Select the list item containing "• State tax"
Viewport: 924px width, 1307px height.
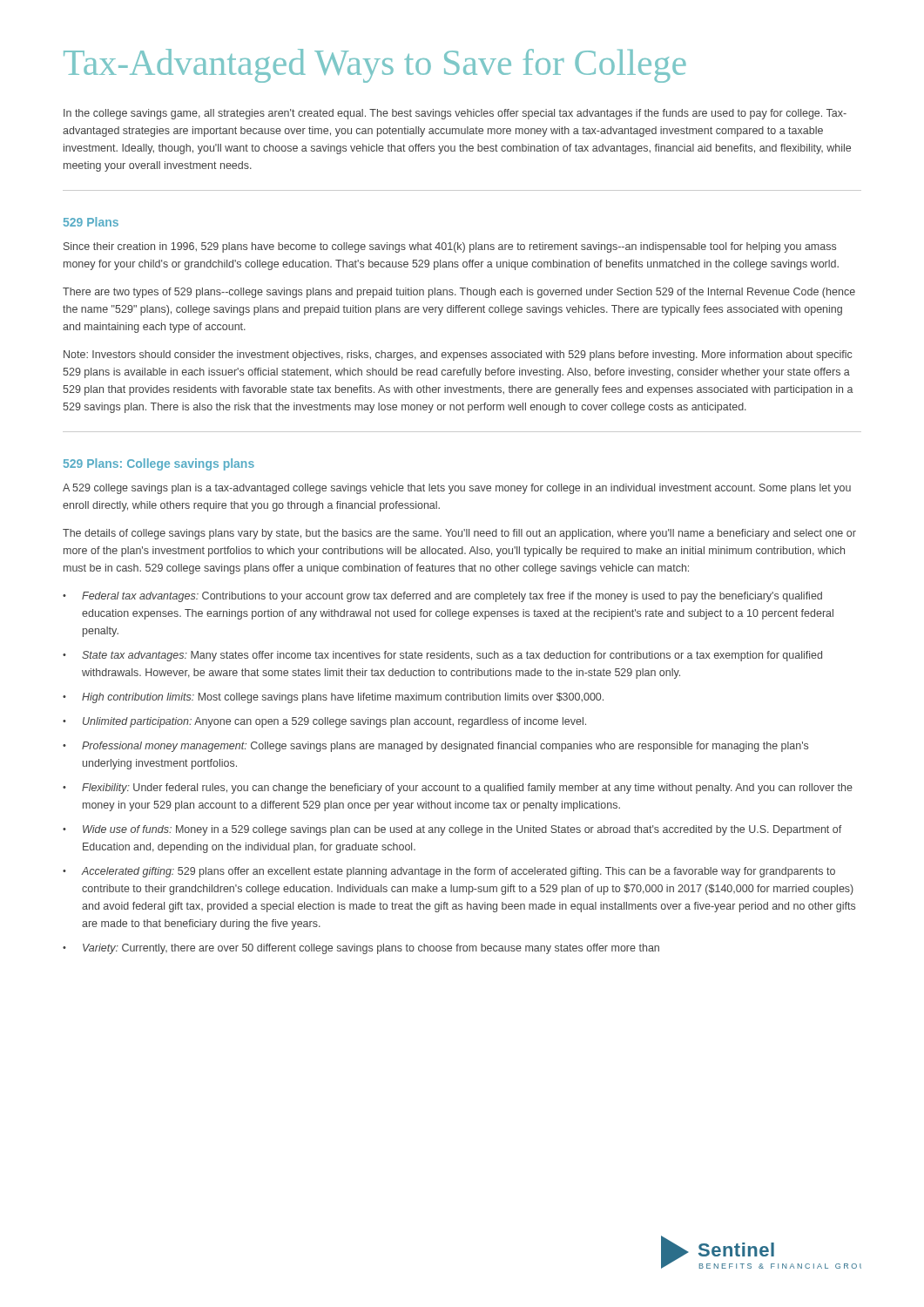(462, 664)
